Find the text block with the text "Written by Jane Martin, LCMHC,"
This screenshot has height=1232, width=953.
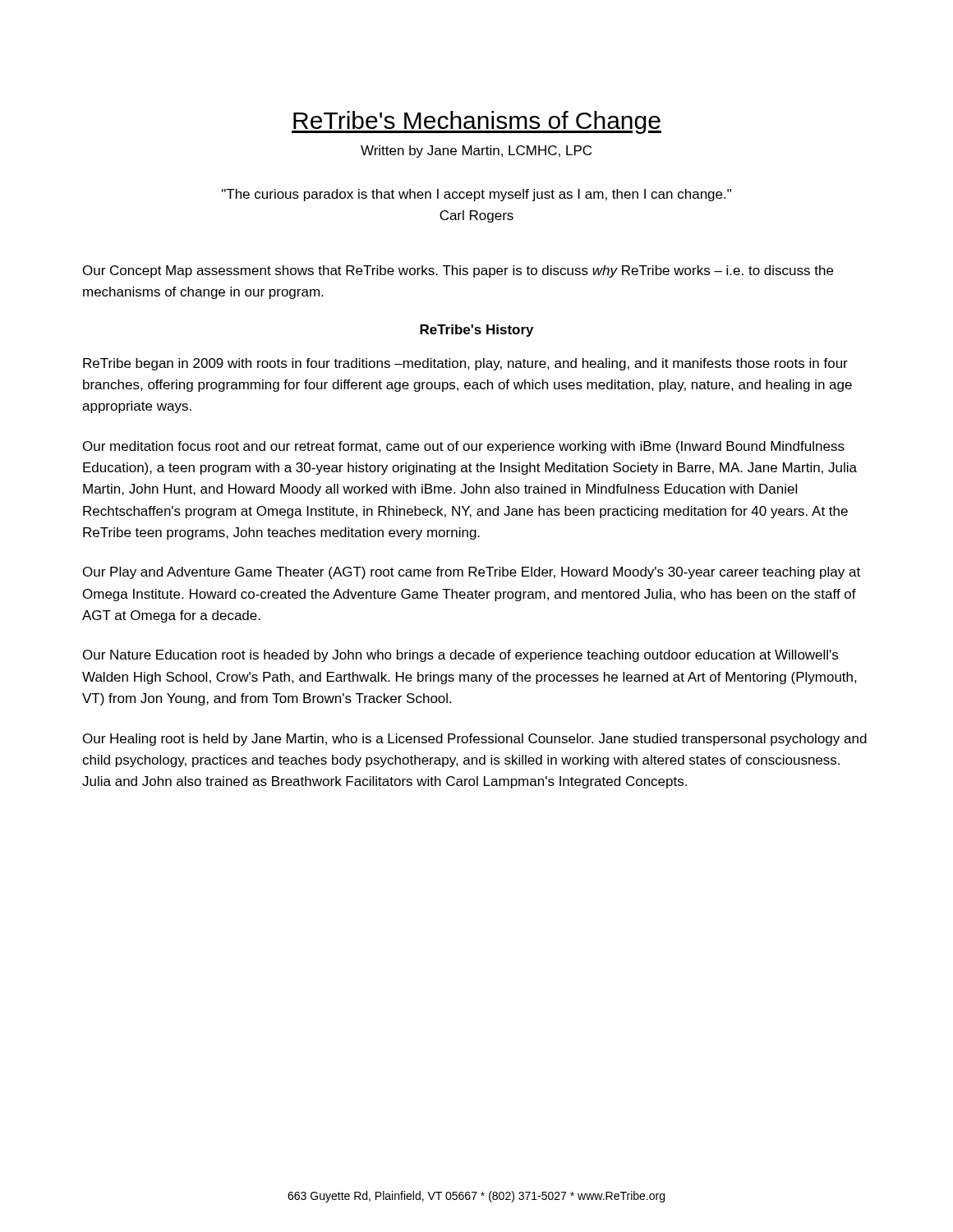click(476, 151)
